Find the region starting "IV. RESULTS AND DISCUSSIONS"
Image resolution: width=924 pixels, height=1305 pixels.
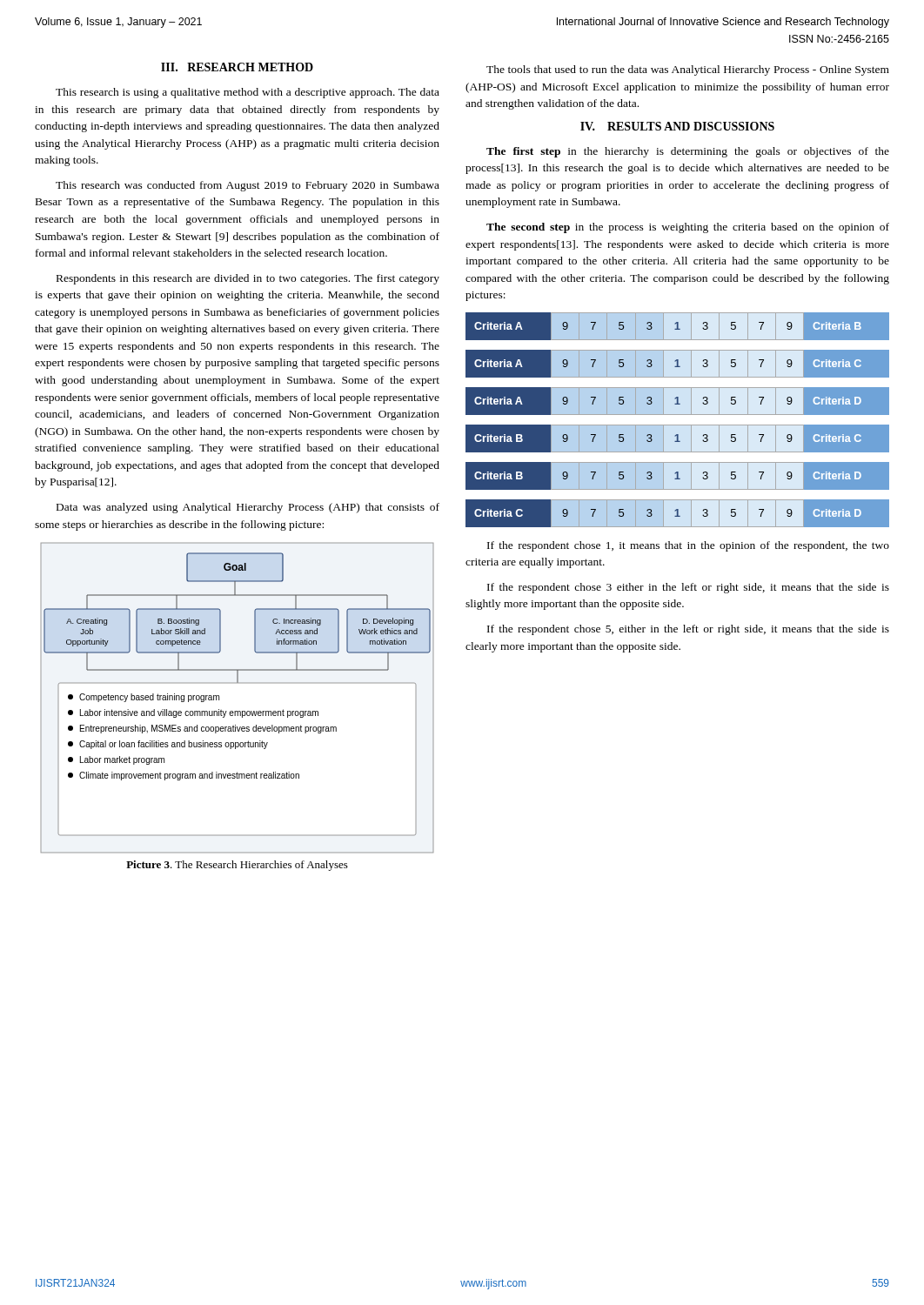[x=677, y=126]
